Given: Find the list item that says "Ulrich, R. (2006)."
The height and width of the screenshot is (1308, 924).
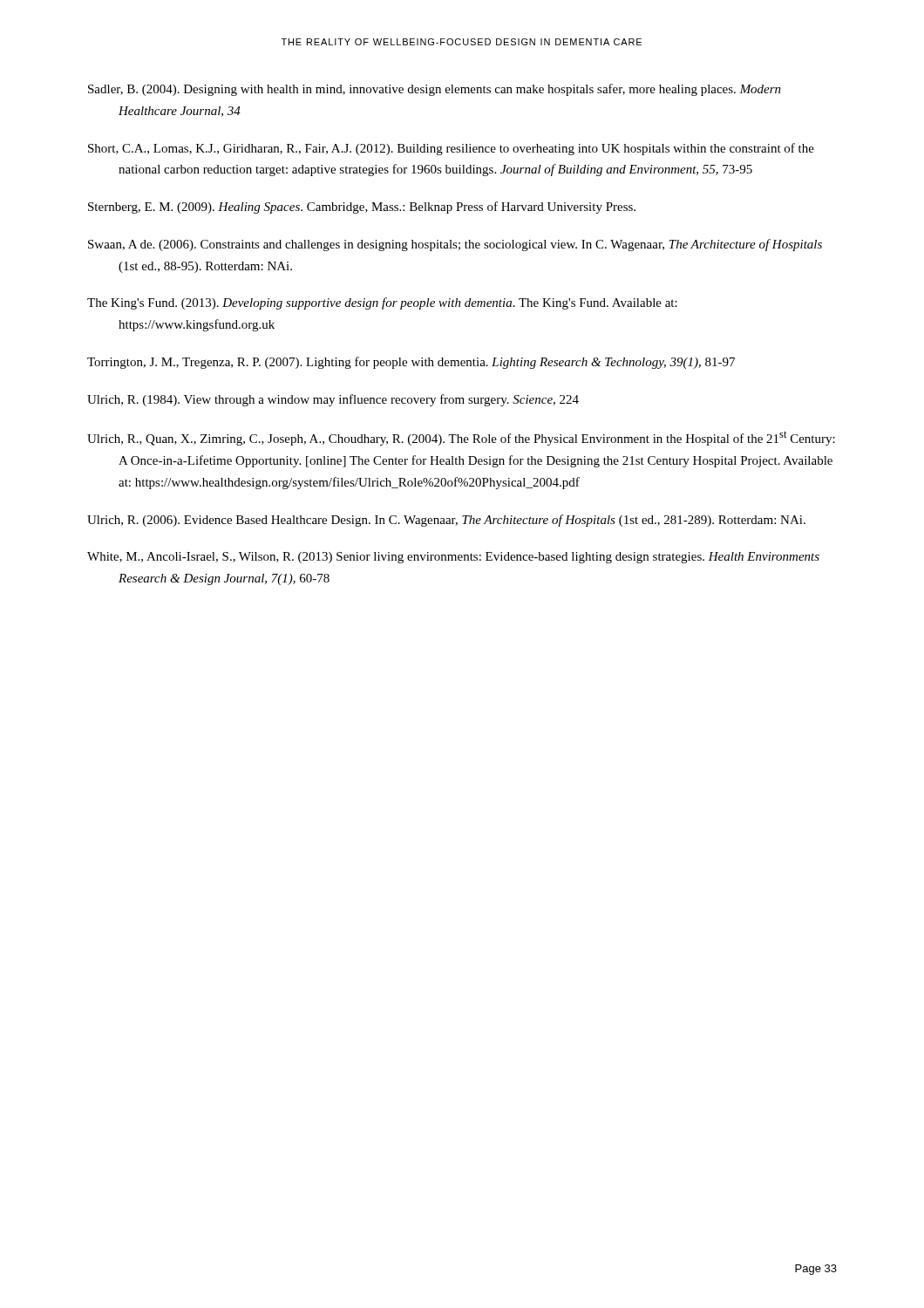Looking at the screenshot, I should pyautogui.click(x=447, y=519).
